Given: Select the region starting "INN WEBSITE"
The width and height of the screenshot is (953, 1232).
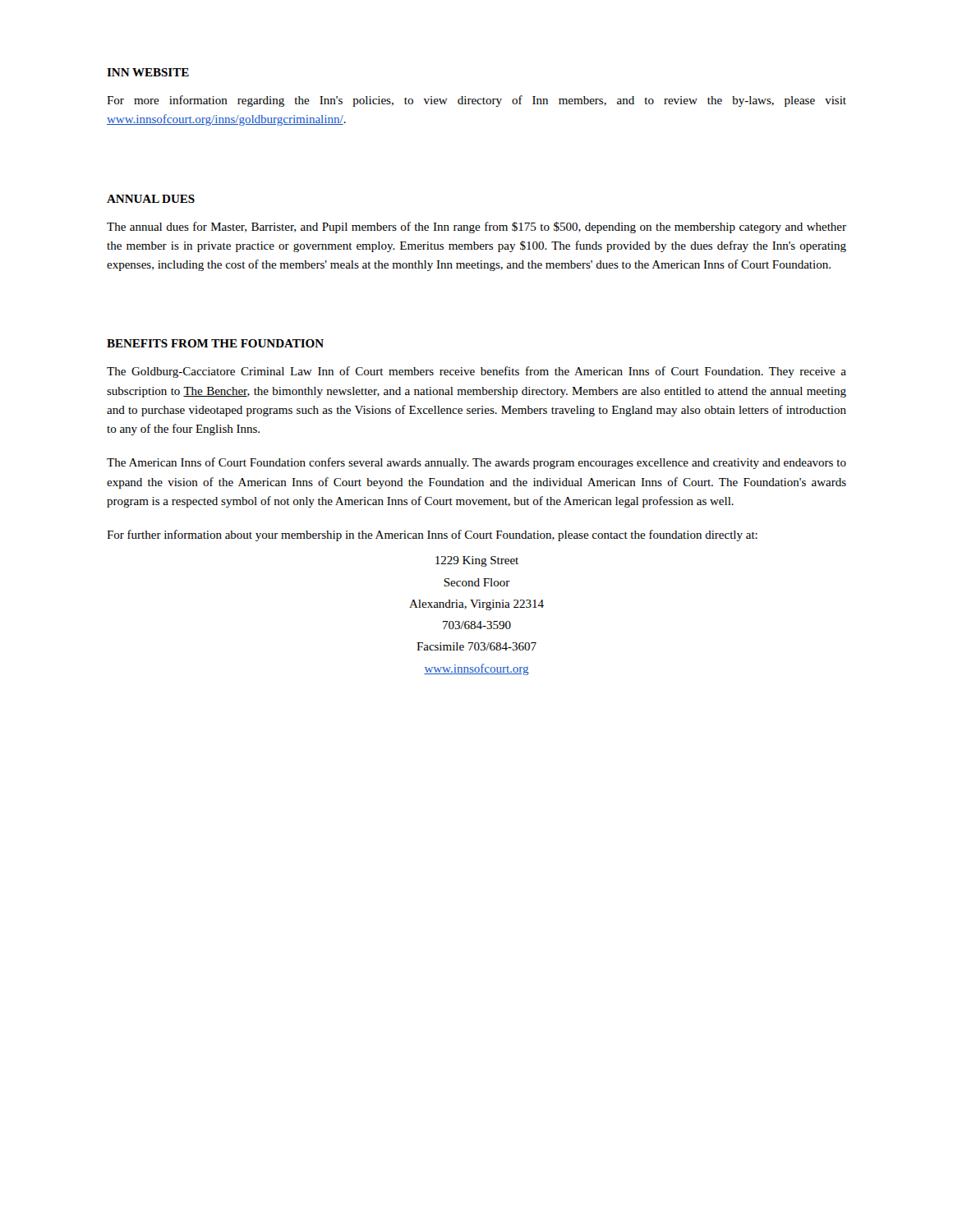Looking at the screenshot, I should tap(148, 72).
